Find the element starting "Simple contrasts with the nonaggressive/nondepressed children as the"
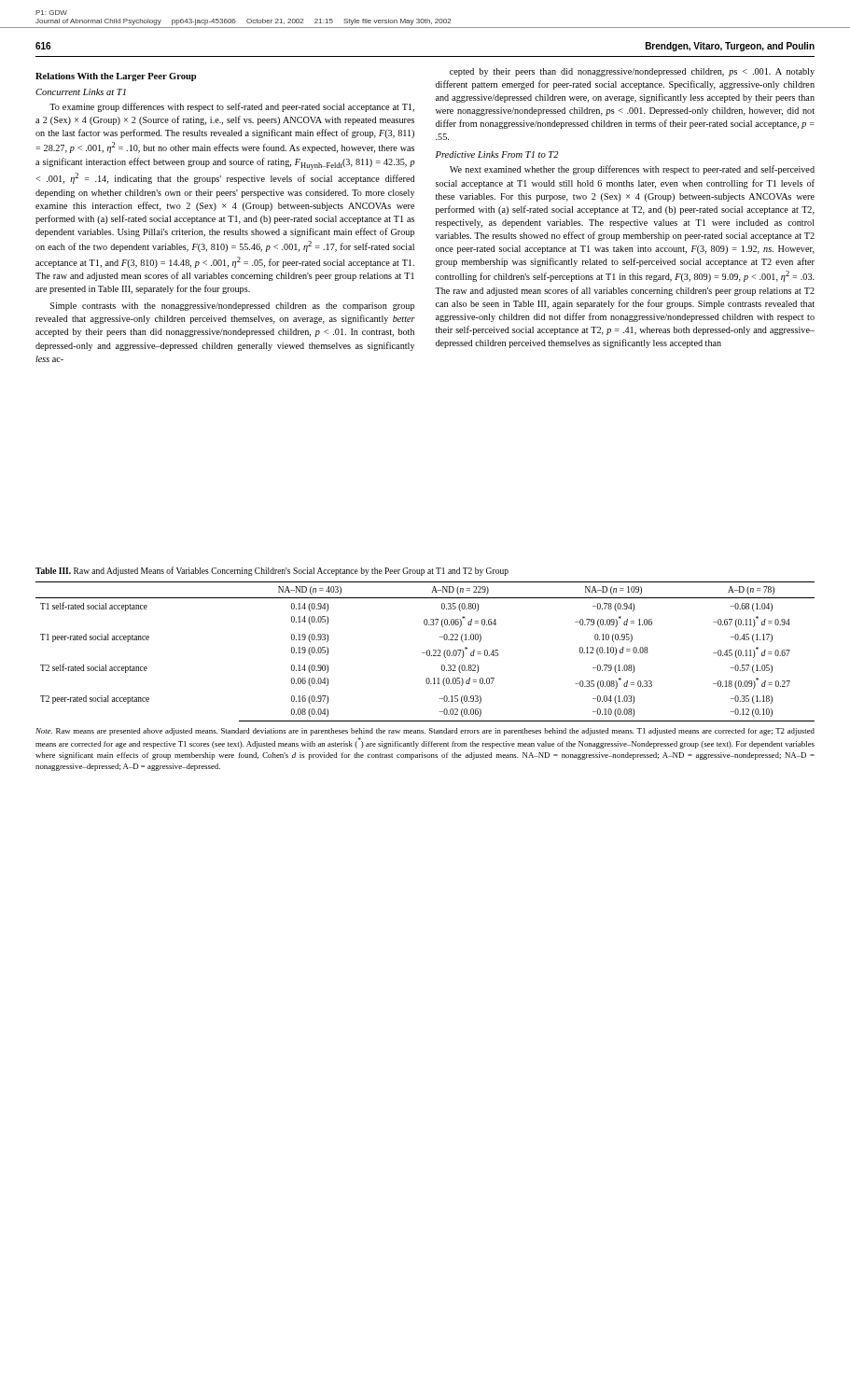 point(225,332)
